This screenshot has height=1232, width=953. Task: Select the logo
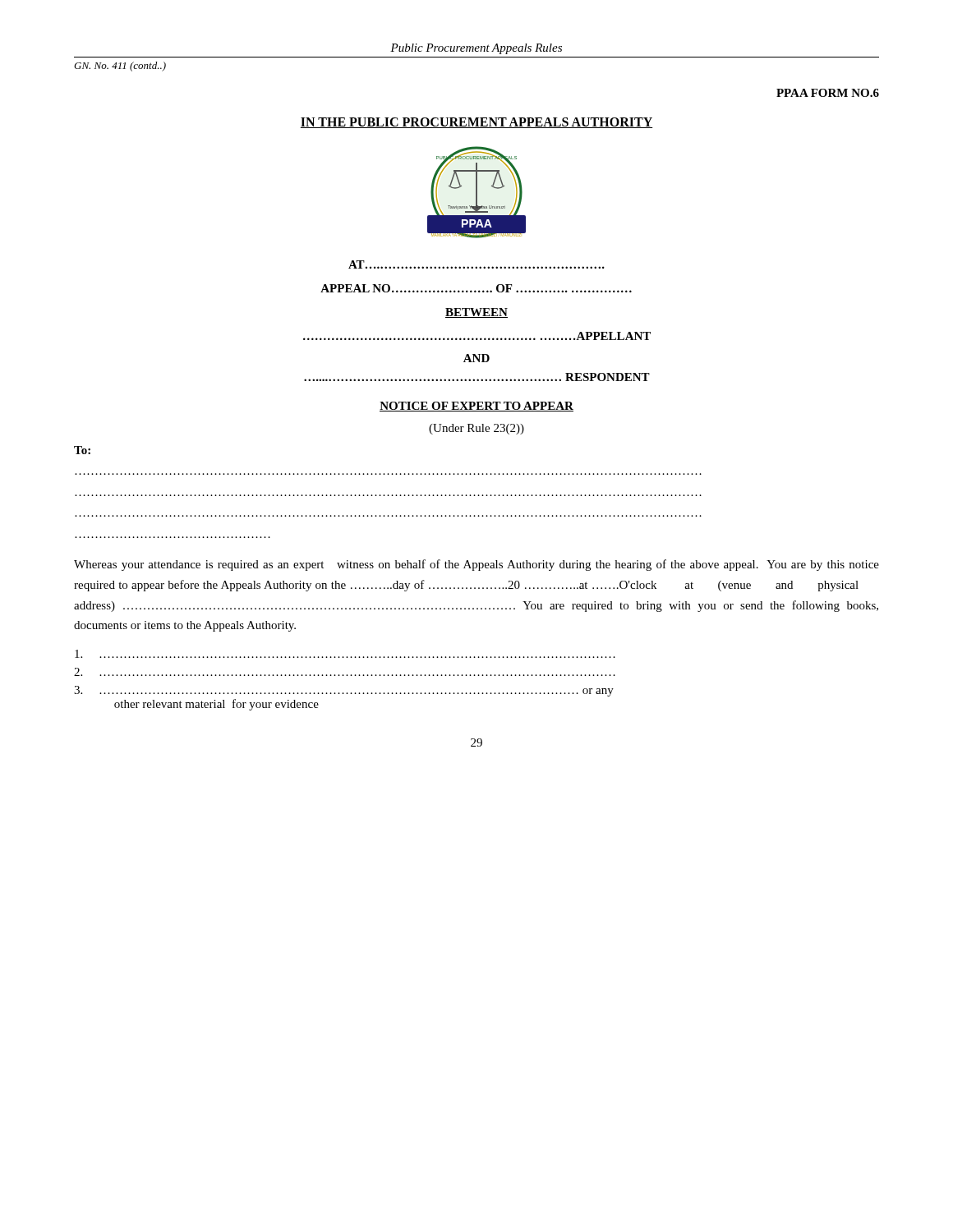476,195
